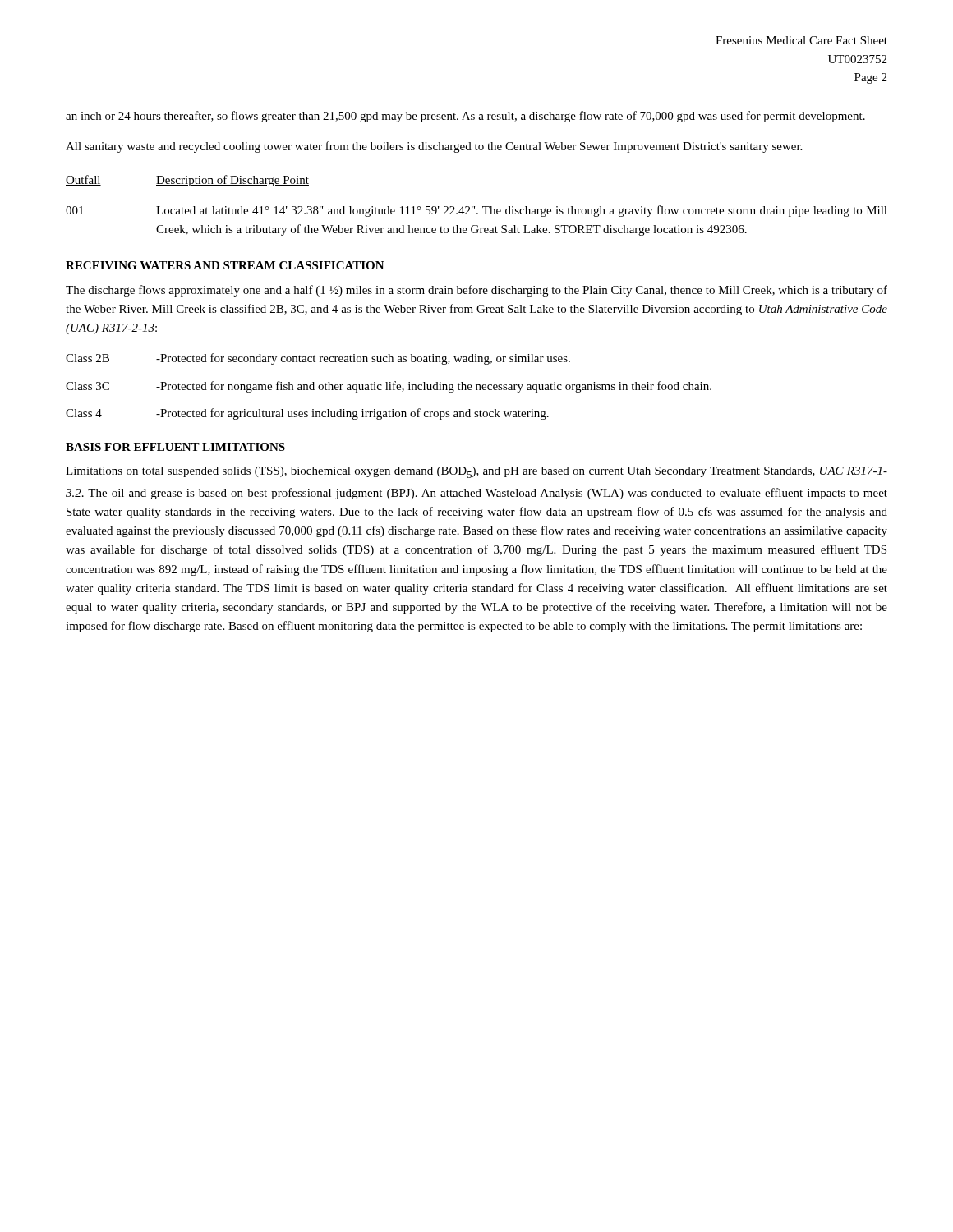
Task: Click on the table containing "Description of Discharge Point"
Action: pos(476,205)
